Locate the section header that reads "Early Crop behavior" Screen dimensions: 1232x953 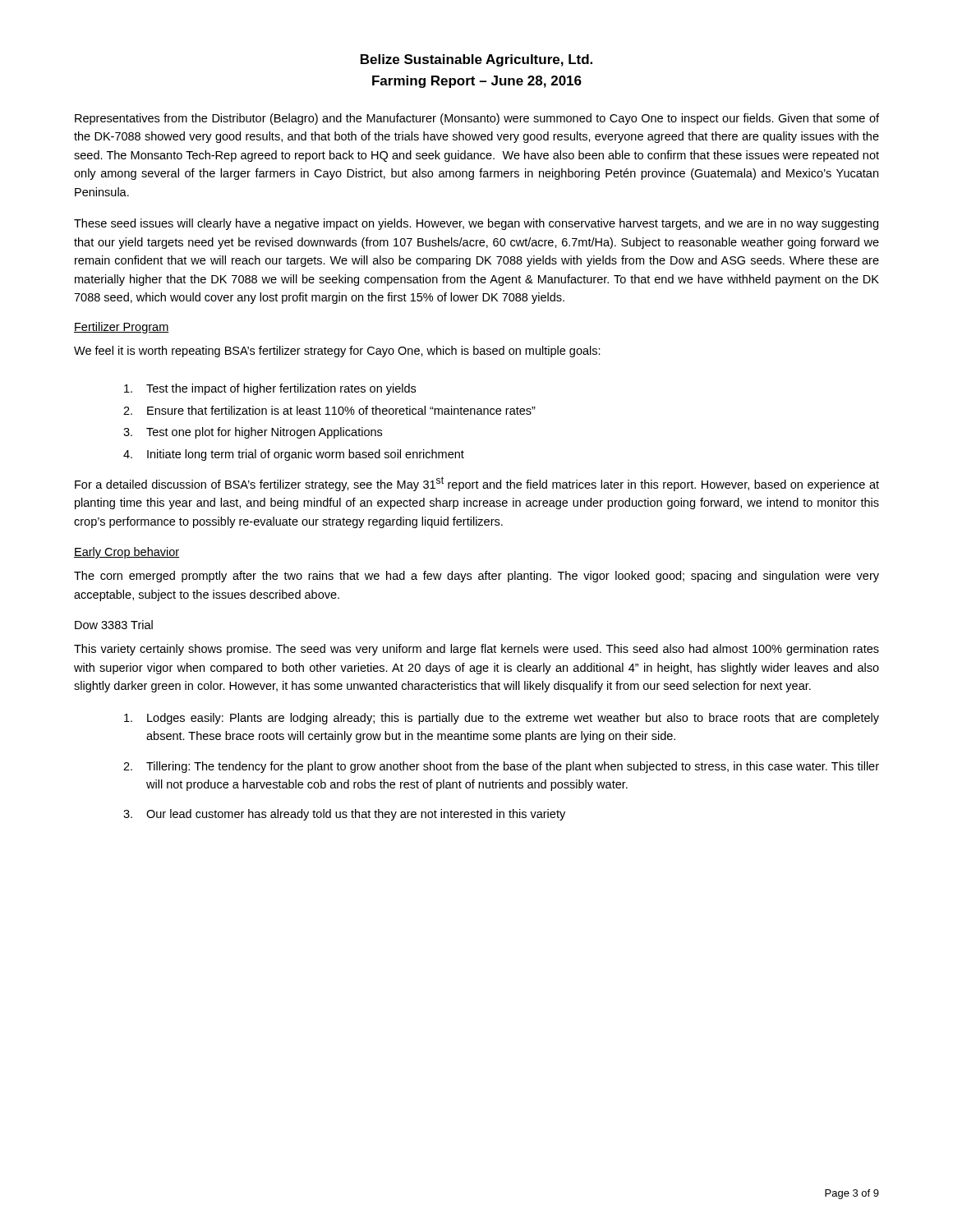pos(127,552)
